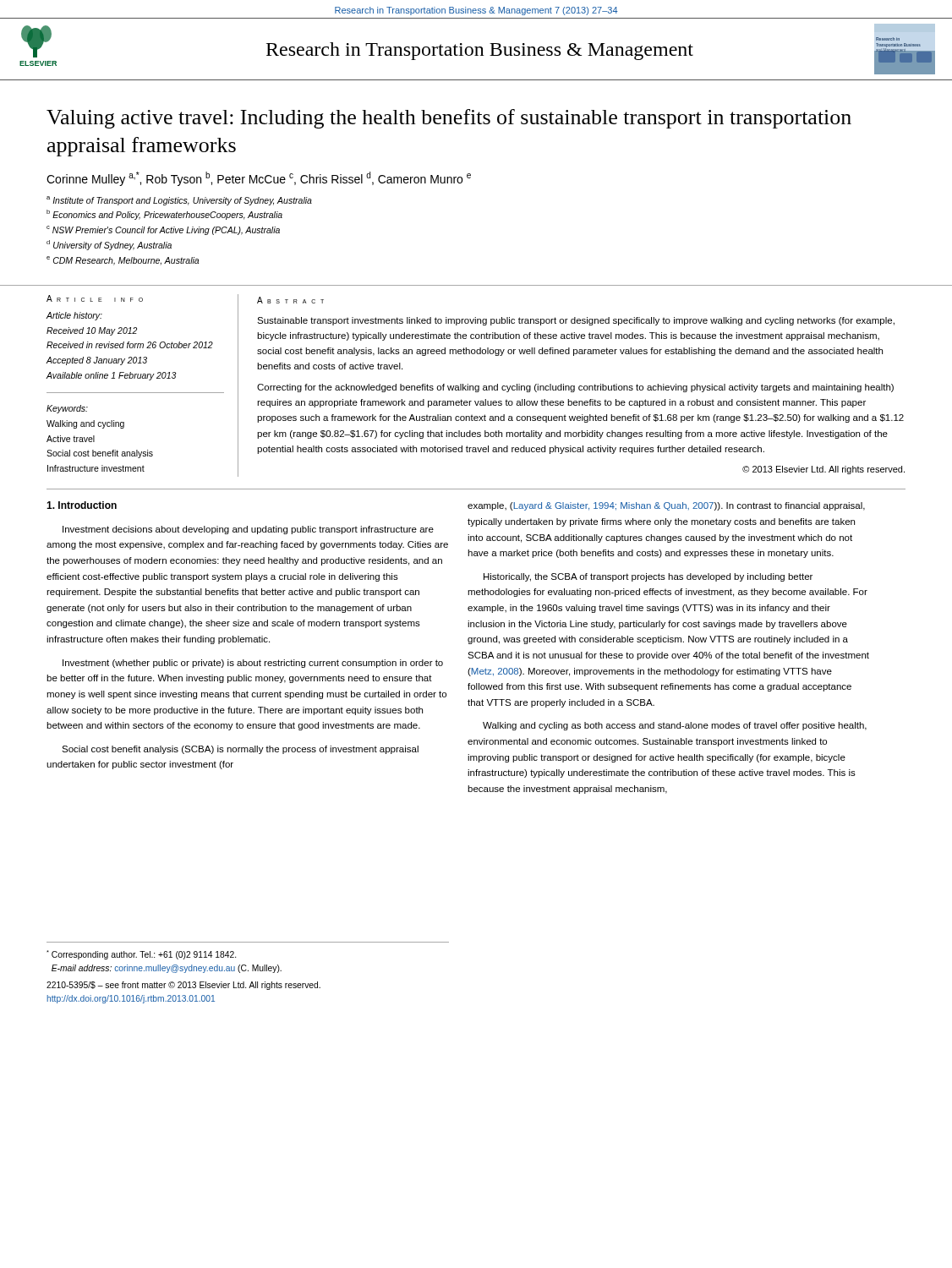
Task: Click the passage that begins "Corresponding author. Tel.: +61 (0)2 9114"
Action: (164, 961)
